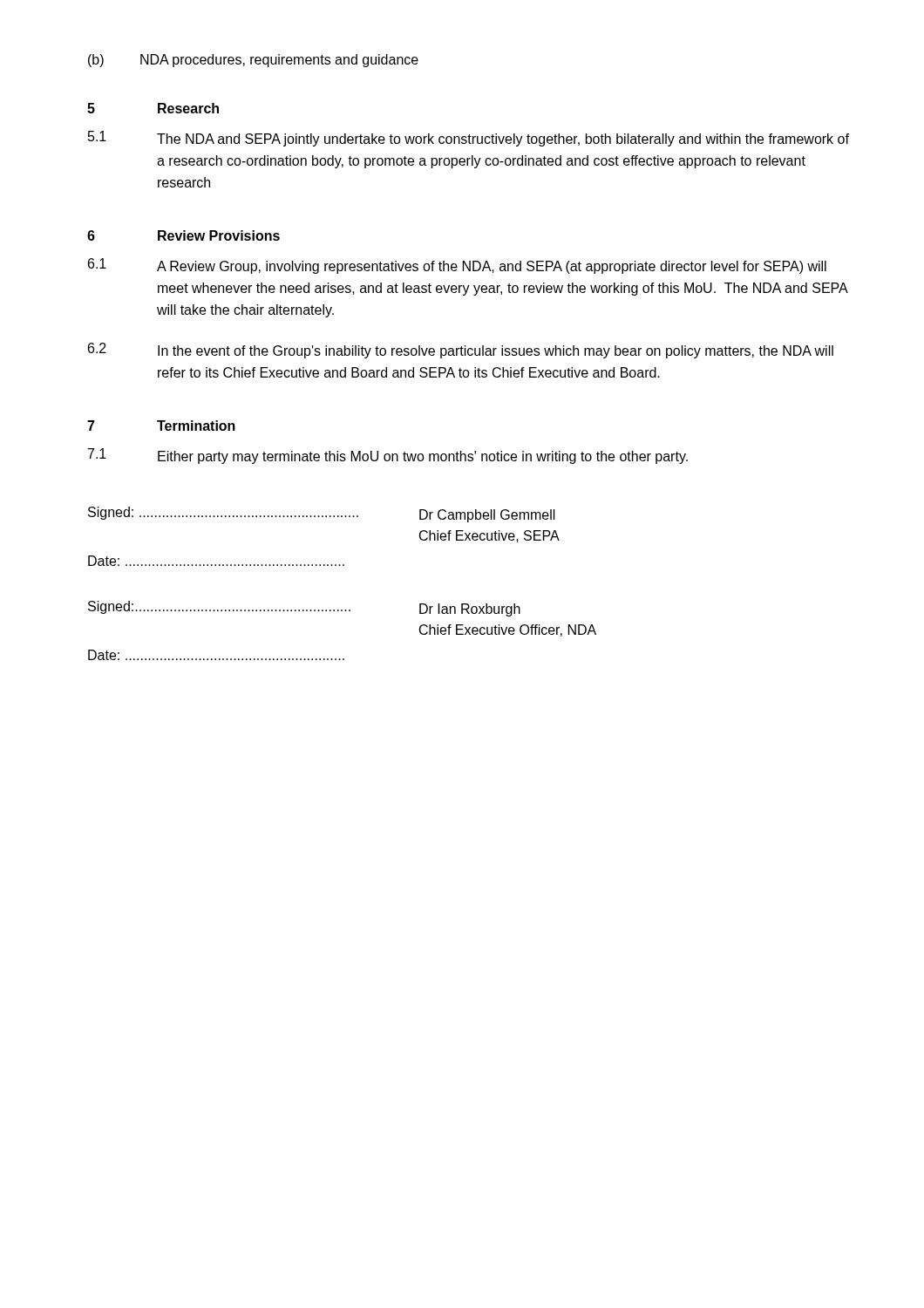Select the block starting "7 Termination"
Image resolution: width=924 pixels, height=1308 pixels.
click(x=161, y=427)
